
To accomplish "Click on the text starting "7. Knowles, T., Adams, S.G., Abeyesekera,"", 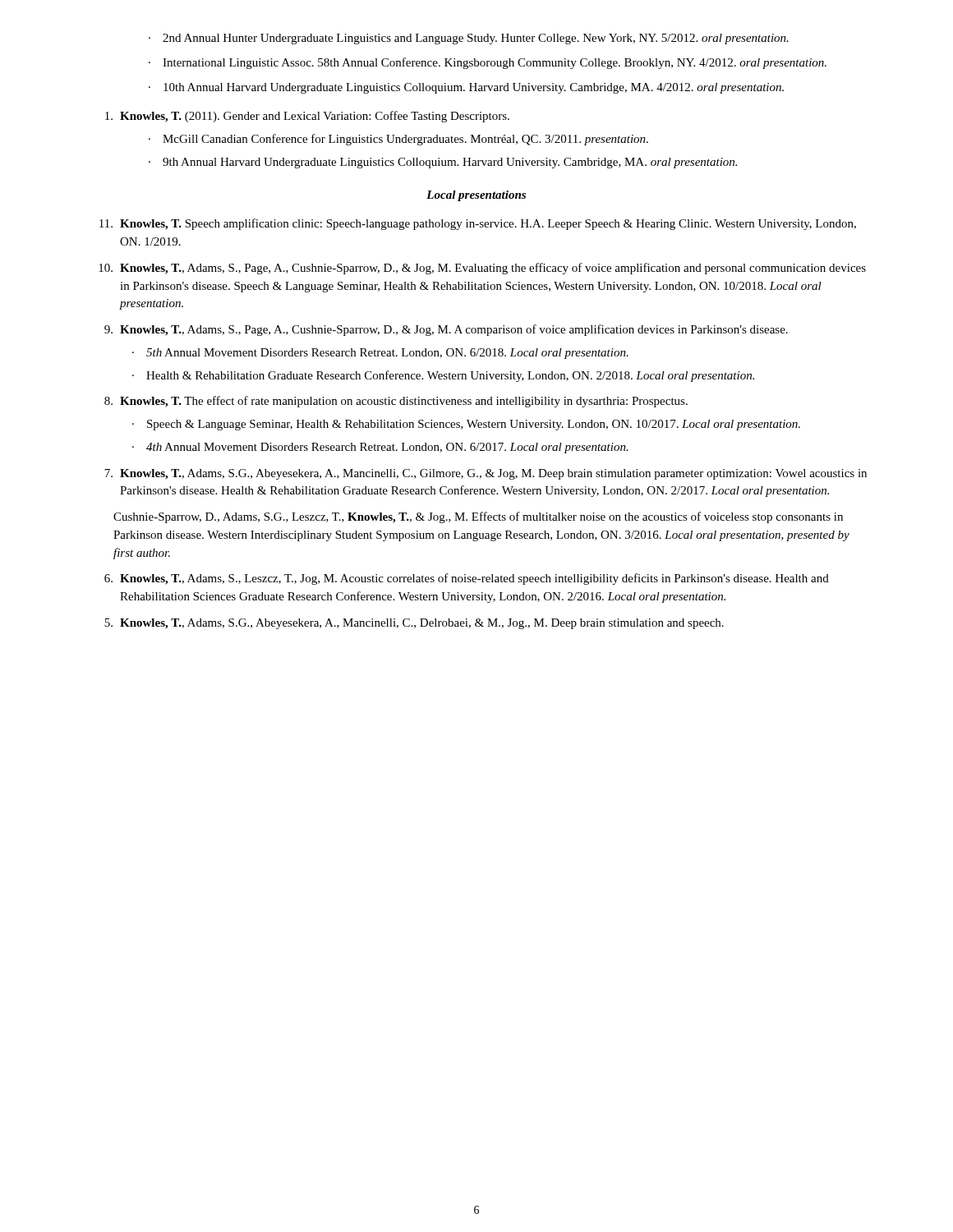I will coord(476,482).
